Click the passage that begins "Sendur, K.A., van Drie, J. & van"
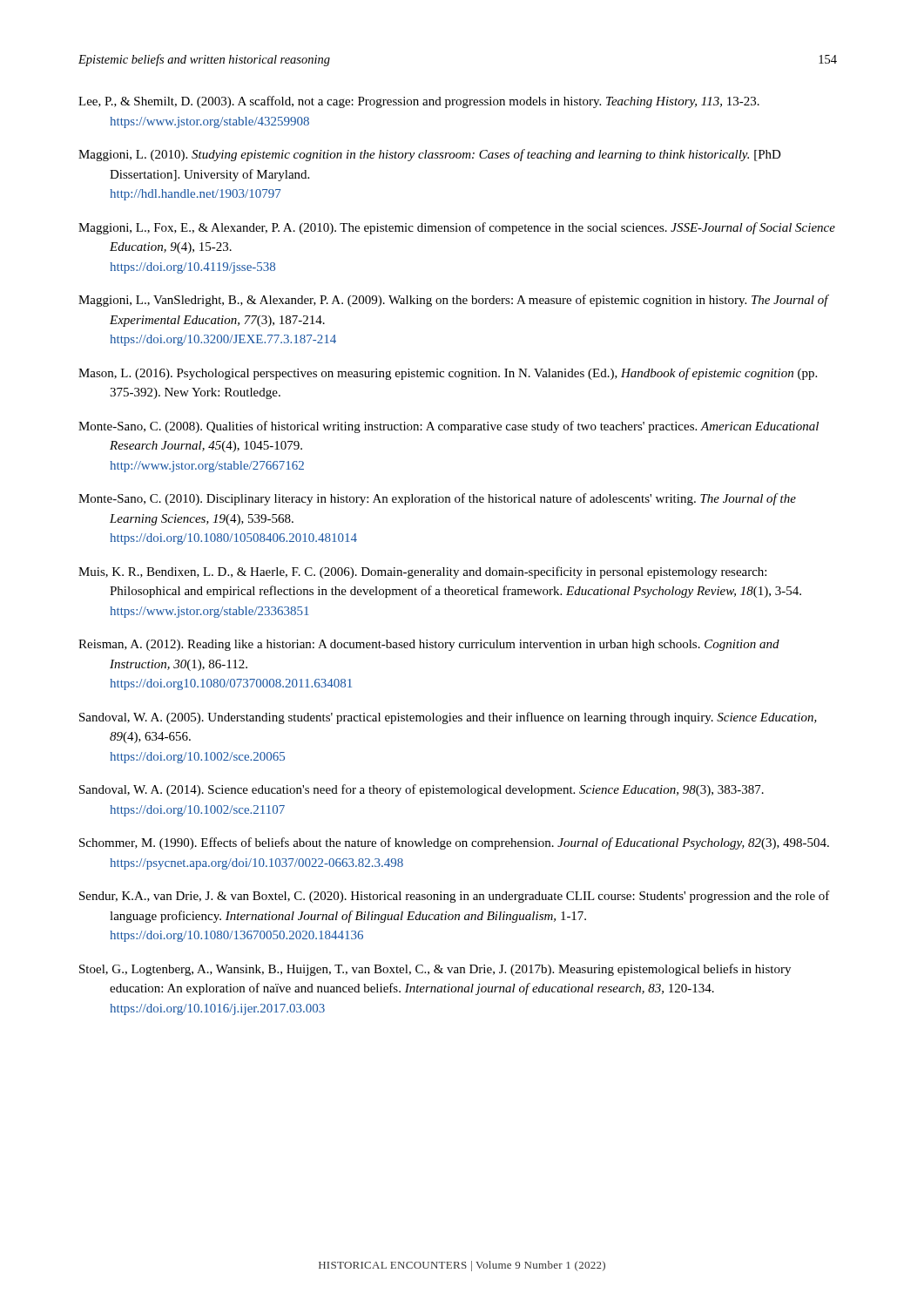Screen dimensions: 1307x924 pyautogui.click(x=454, y=915)
